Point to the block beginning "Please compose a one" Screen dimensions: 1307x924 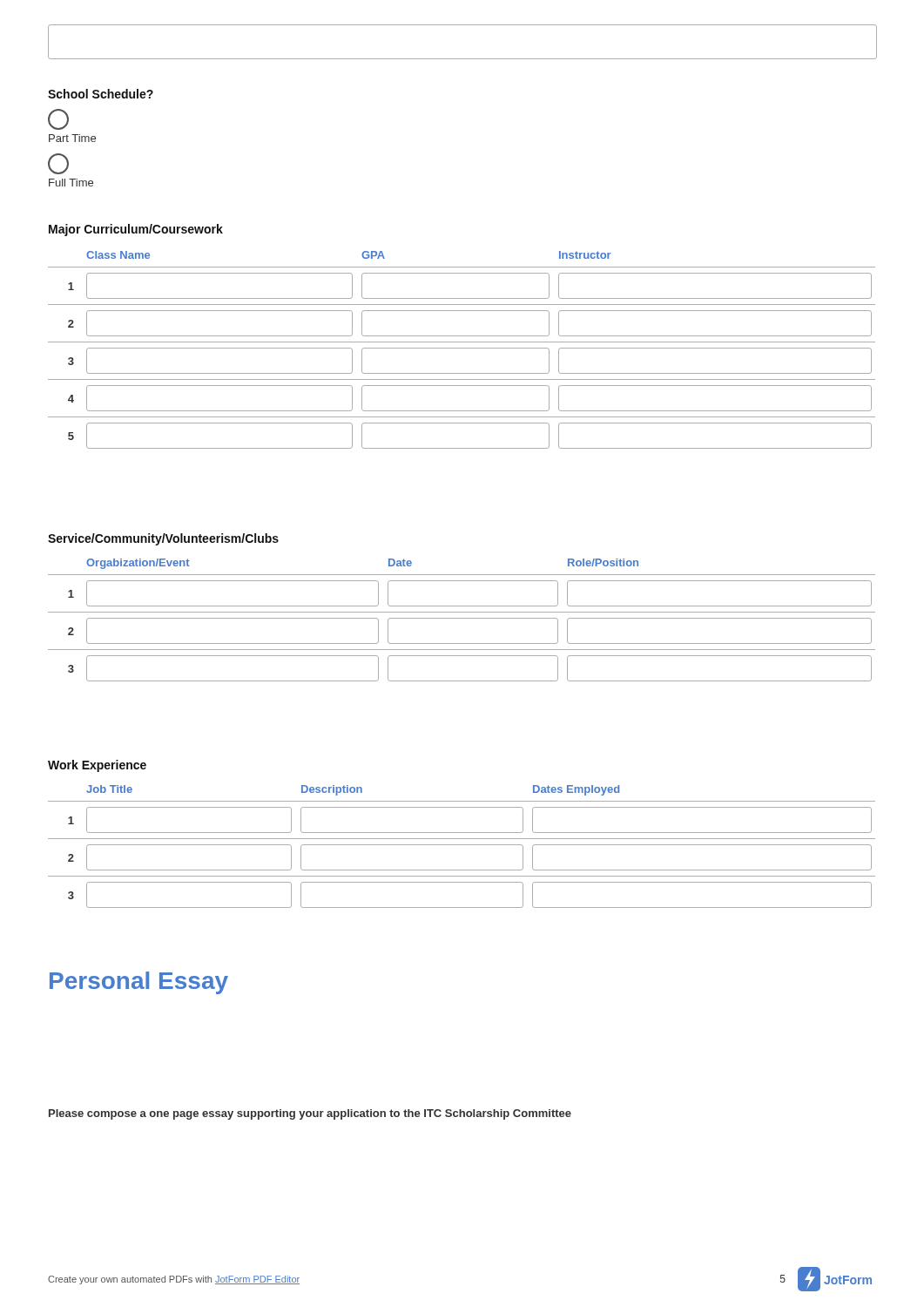310,1113
